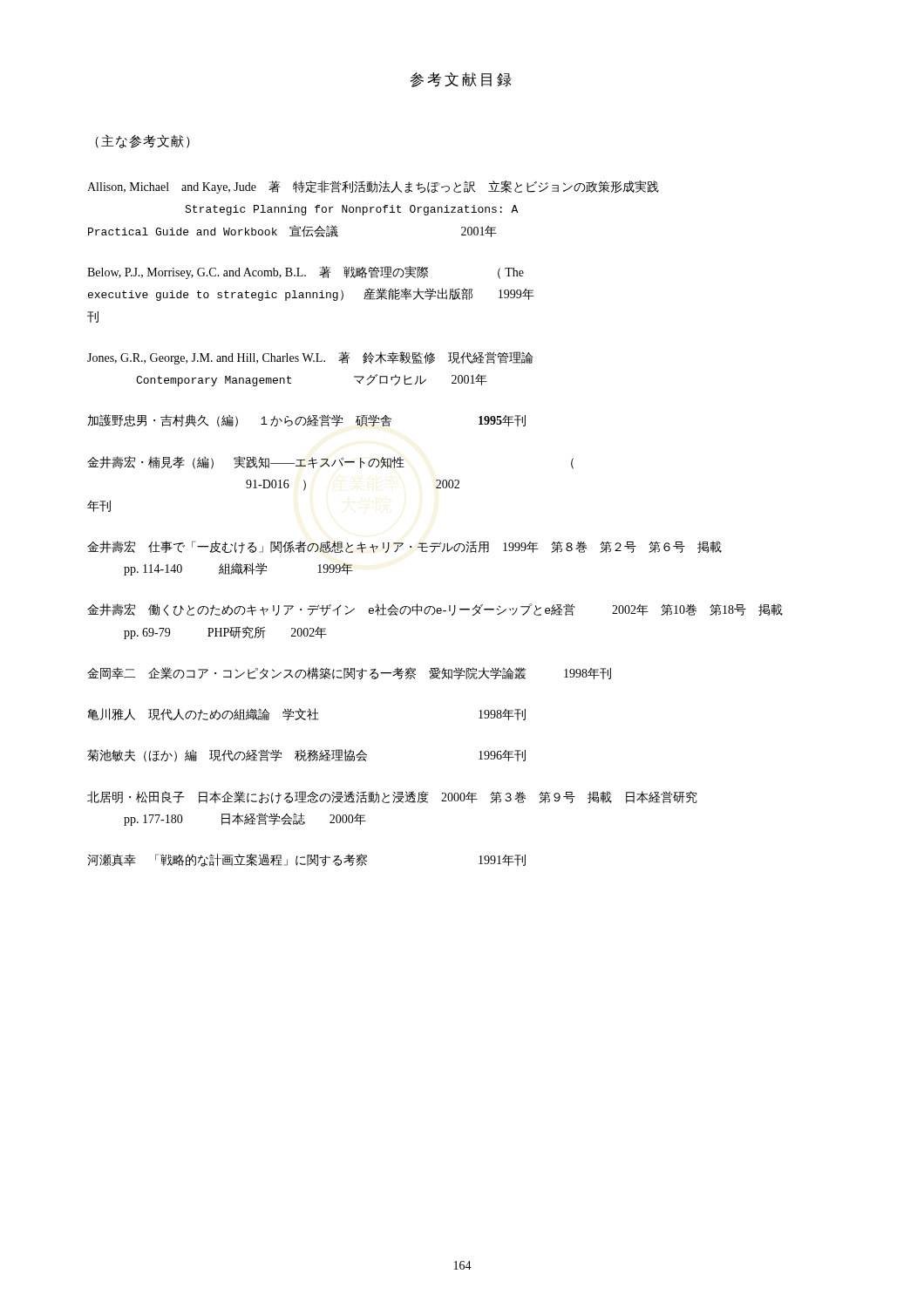
Task: Where does it say "加護野忠男・吉村典久（編） １からの経営学 碩学舎 1995年刊"?
Action: 307,421
